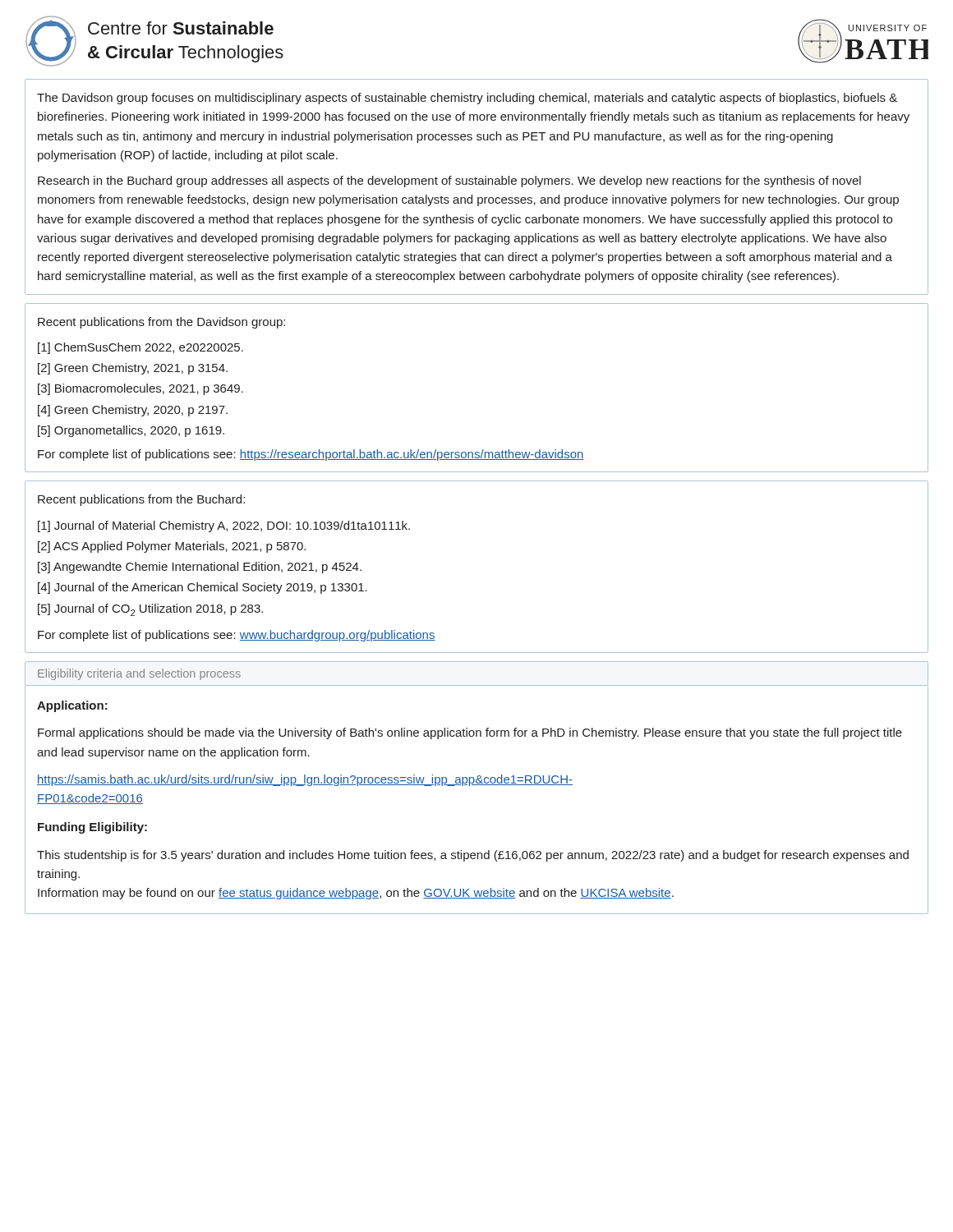Viewport: 953px width, 1232px height.
Task: Click on the text block starting "[1] ChemSusChem 2022,"
Action: pos(140,347)
